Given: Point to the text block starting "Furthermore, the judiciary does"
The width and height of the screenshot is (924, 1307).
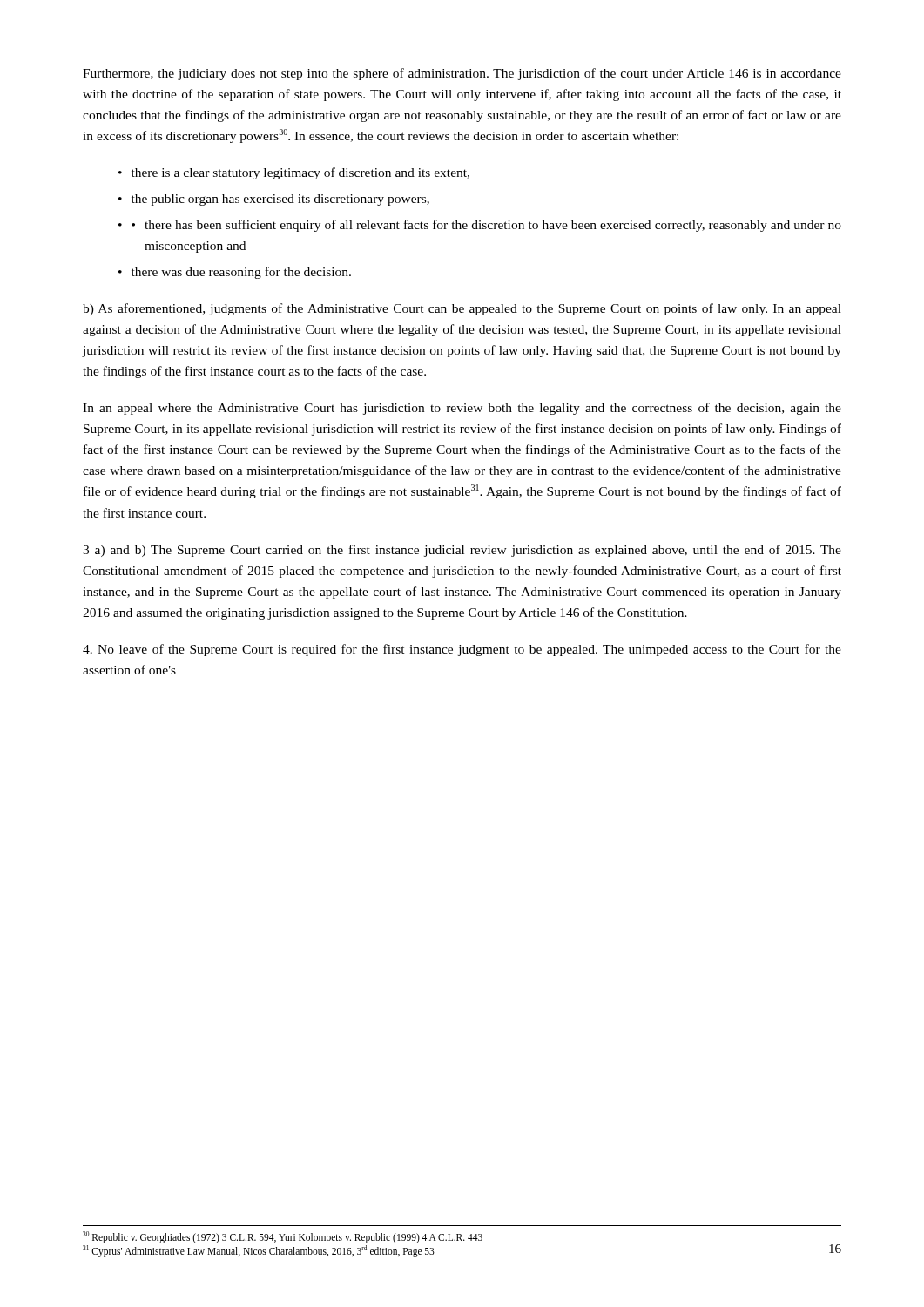Looking at the screenshot, I should (x=462, y=104).
